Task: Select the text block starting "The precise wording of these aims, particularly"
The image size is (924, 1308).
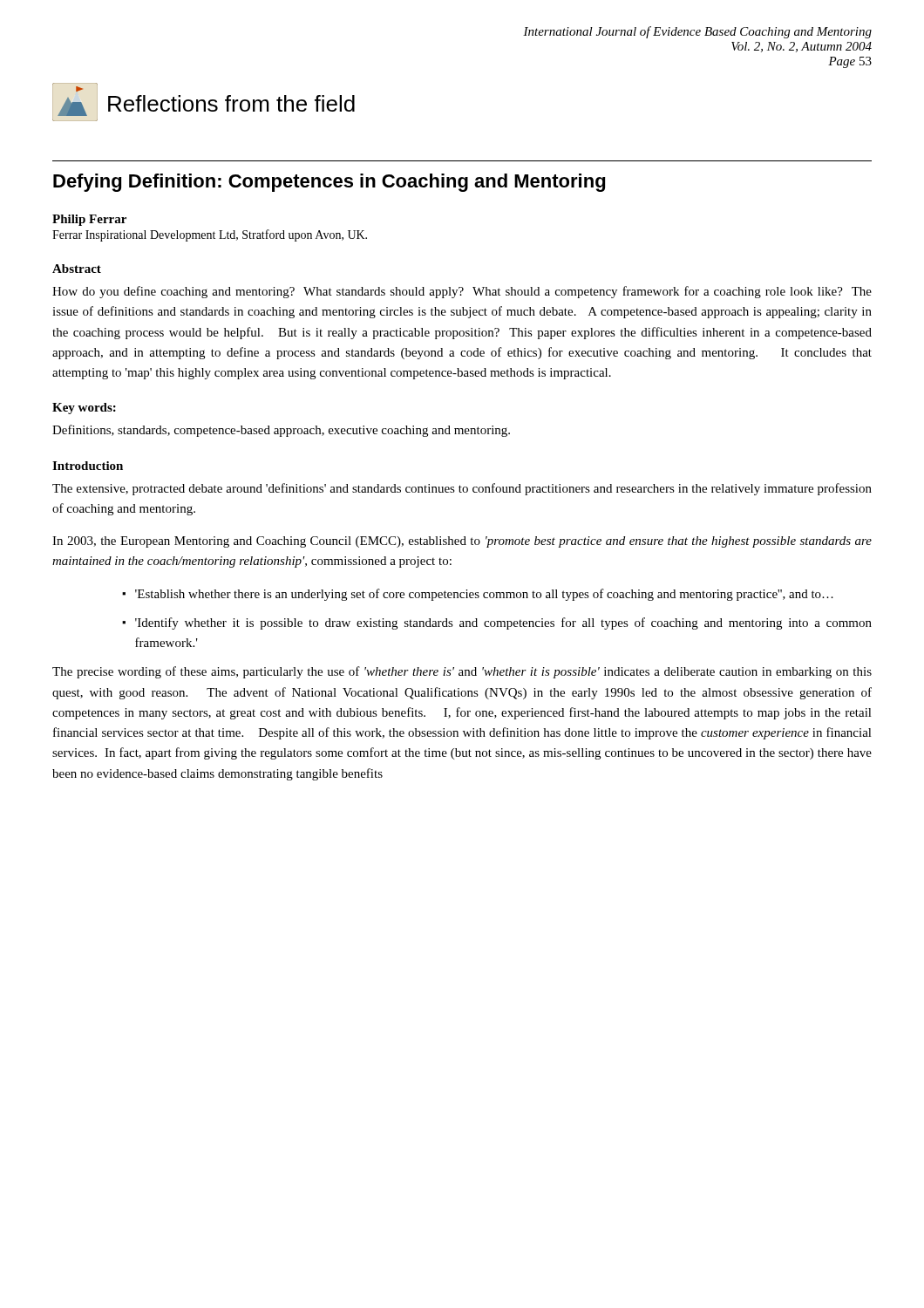Action: coord(462,723)
